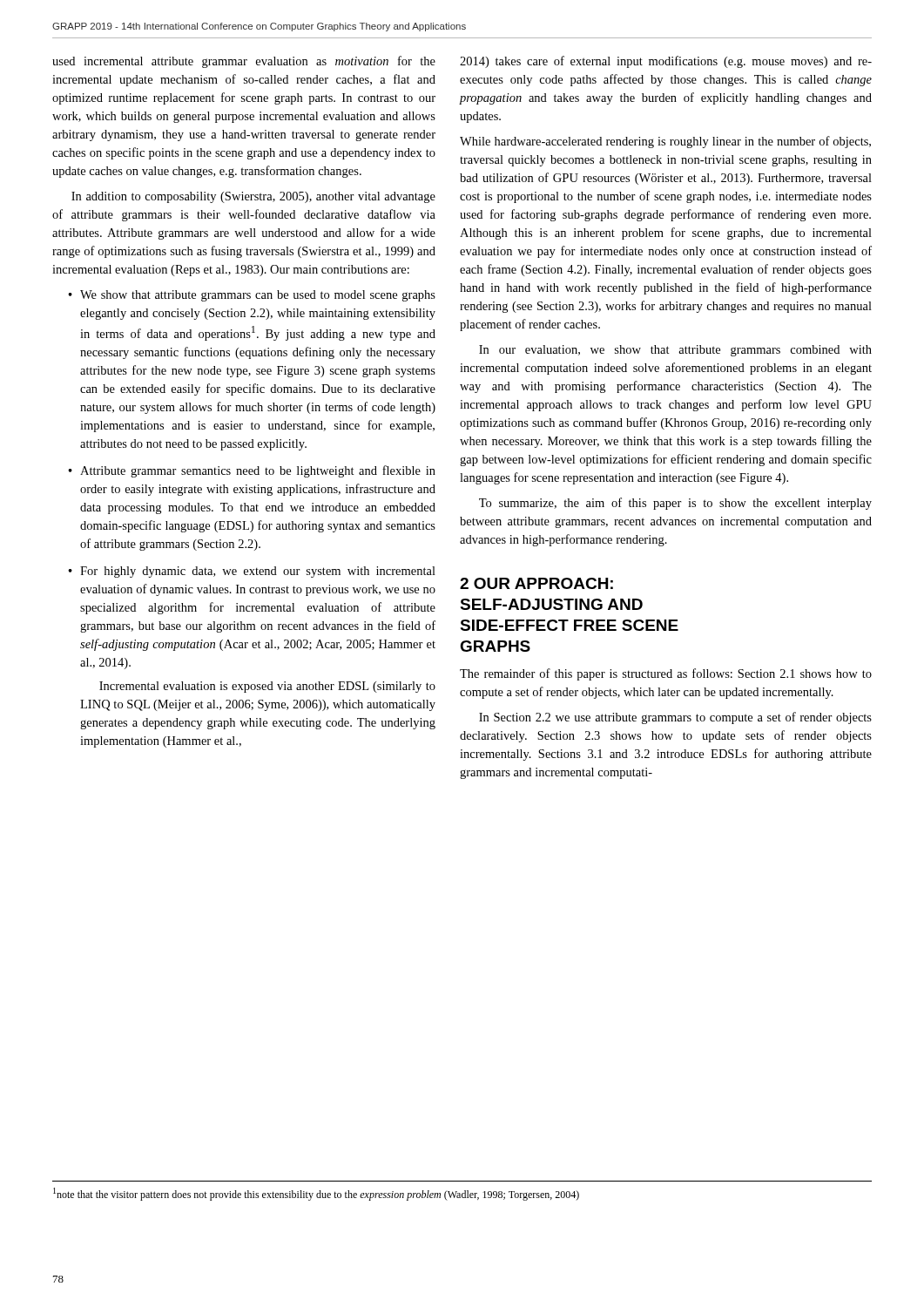Find the text block with the text "2014) takes care"
This screenshot has width=924, height=1307.
click(x=666, y=193)
